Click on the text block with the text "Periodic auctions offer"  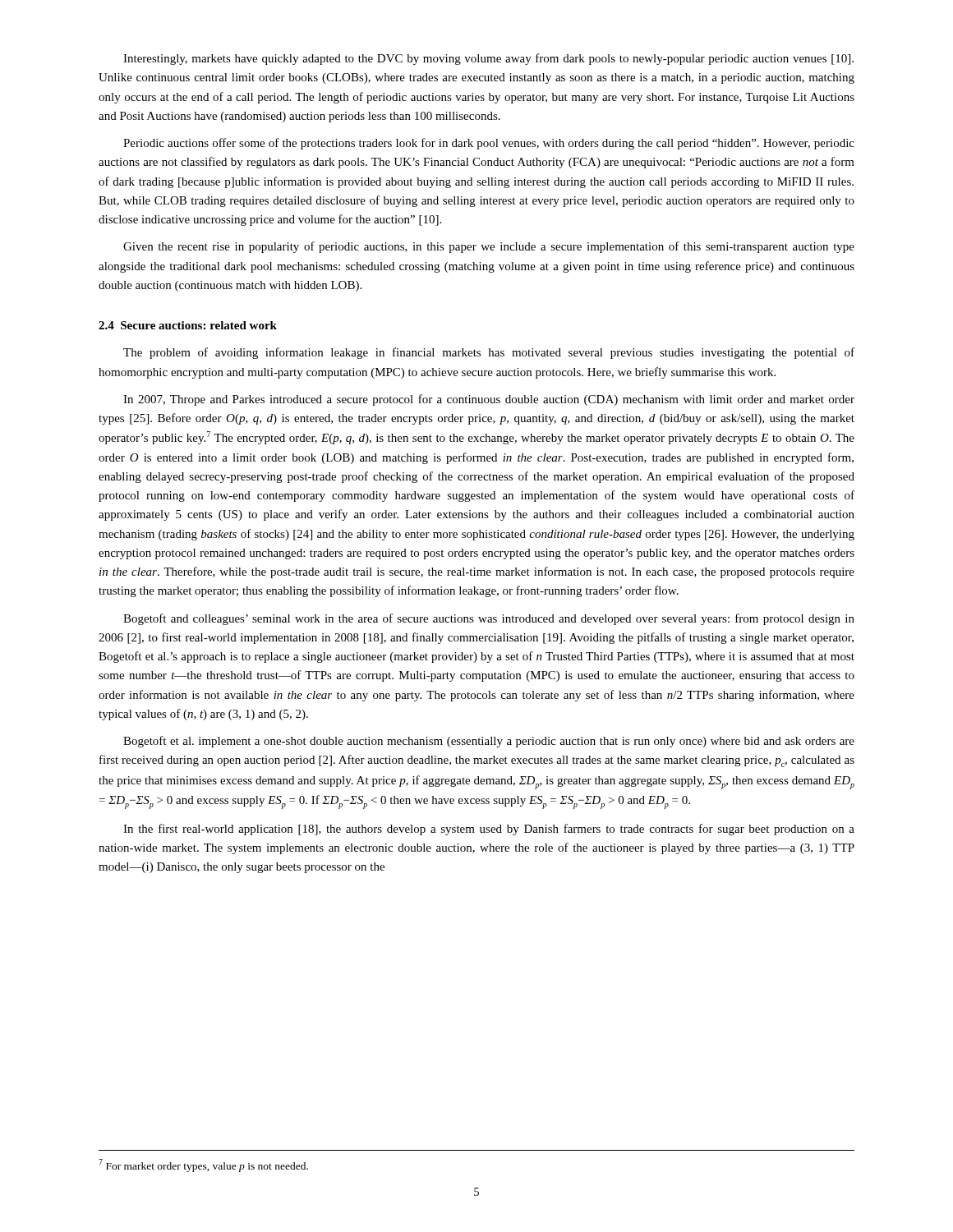(476, 182)
